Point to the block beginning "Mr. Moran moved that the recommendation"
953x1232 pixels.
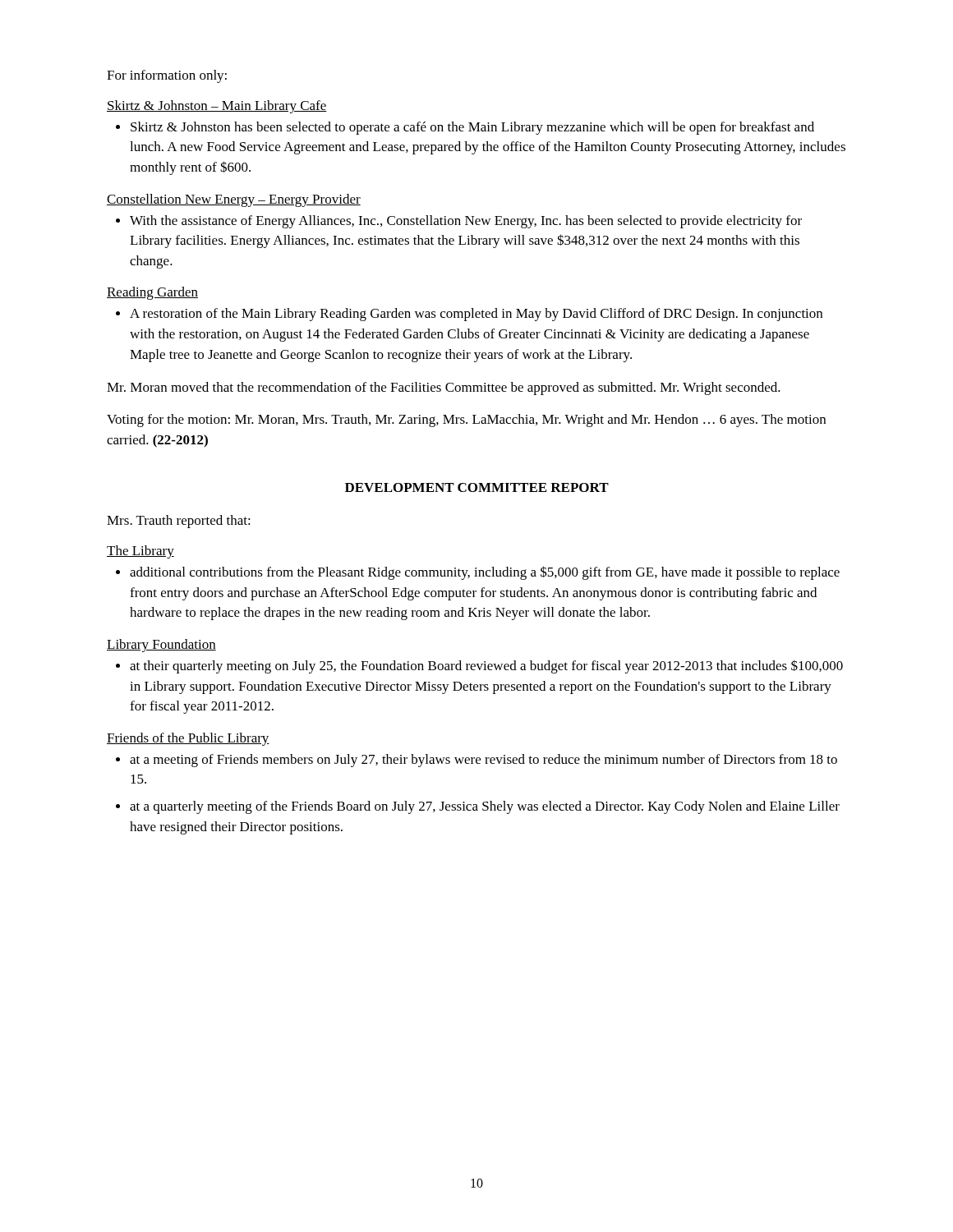click(x=444, y=388)
